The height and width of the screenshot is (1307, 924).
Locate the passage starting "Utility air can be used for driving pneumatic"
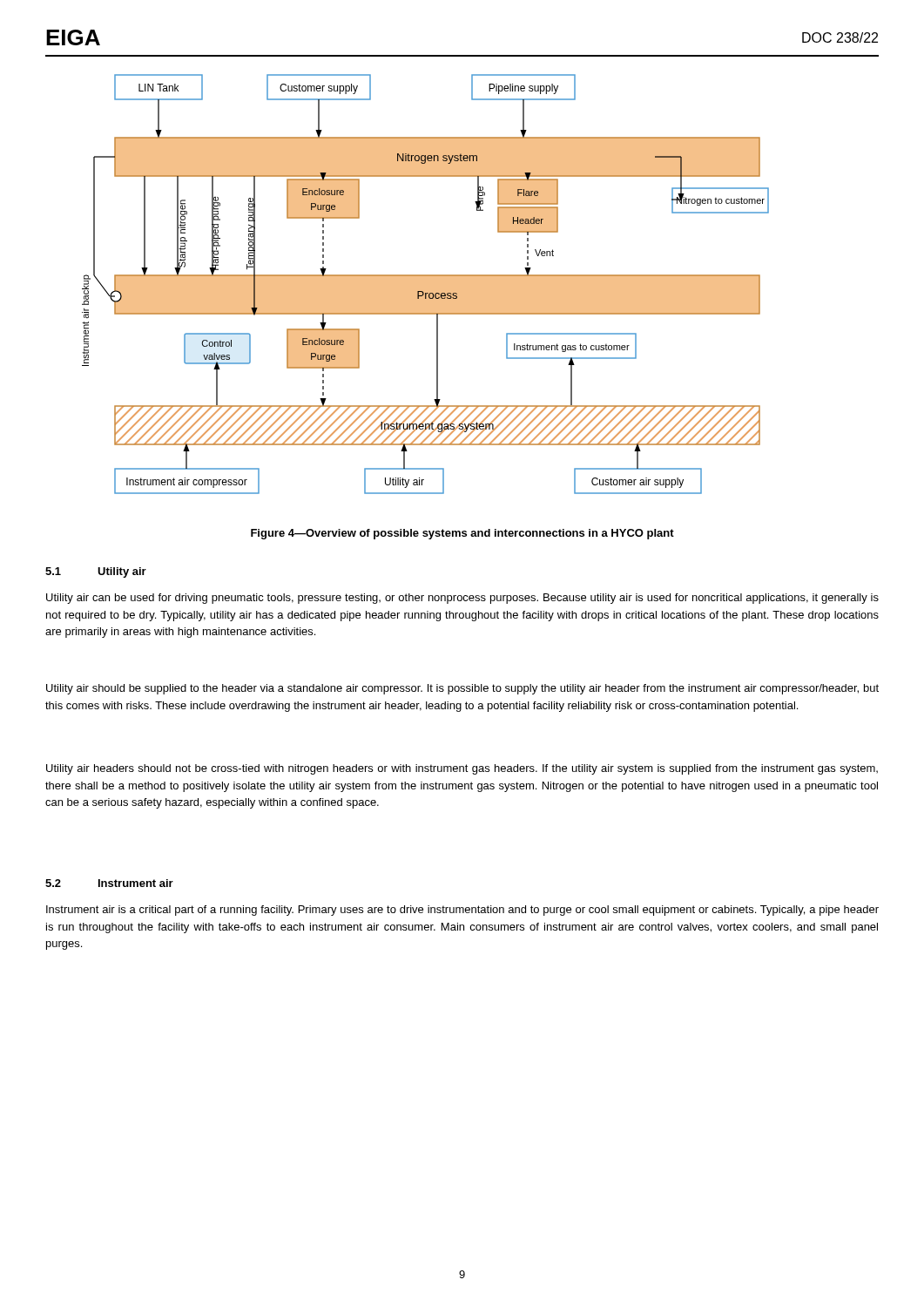(462, 614)
